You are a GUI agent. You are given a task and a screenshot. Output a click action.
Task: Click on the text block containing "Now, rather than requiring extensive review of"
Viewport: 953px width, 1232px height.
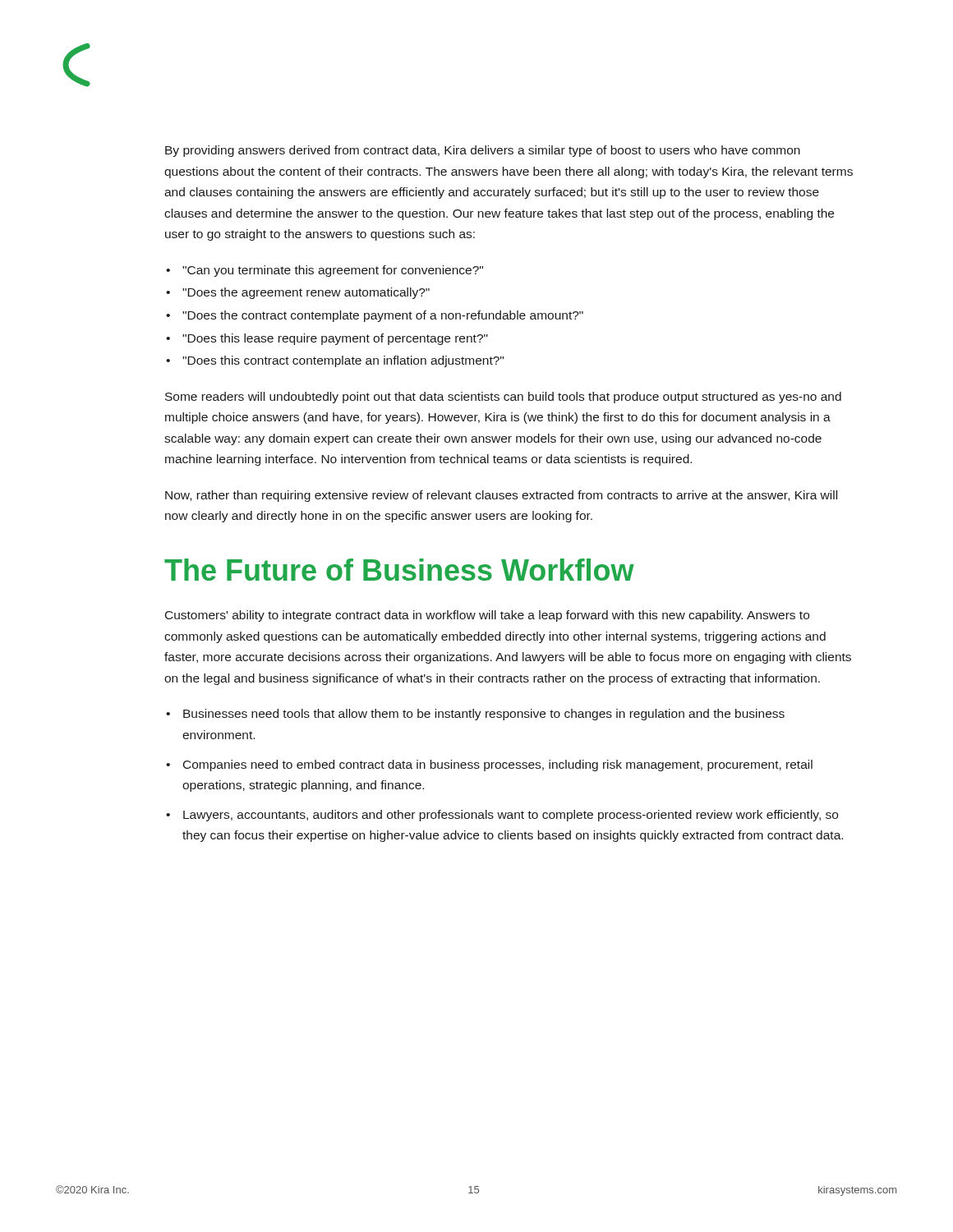[509, 505]
